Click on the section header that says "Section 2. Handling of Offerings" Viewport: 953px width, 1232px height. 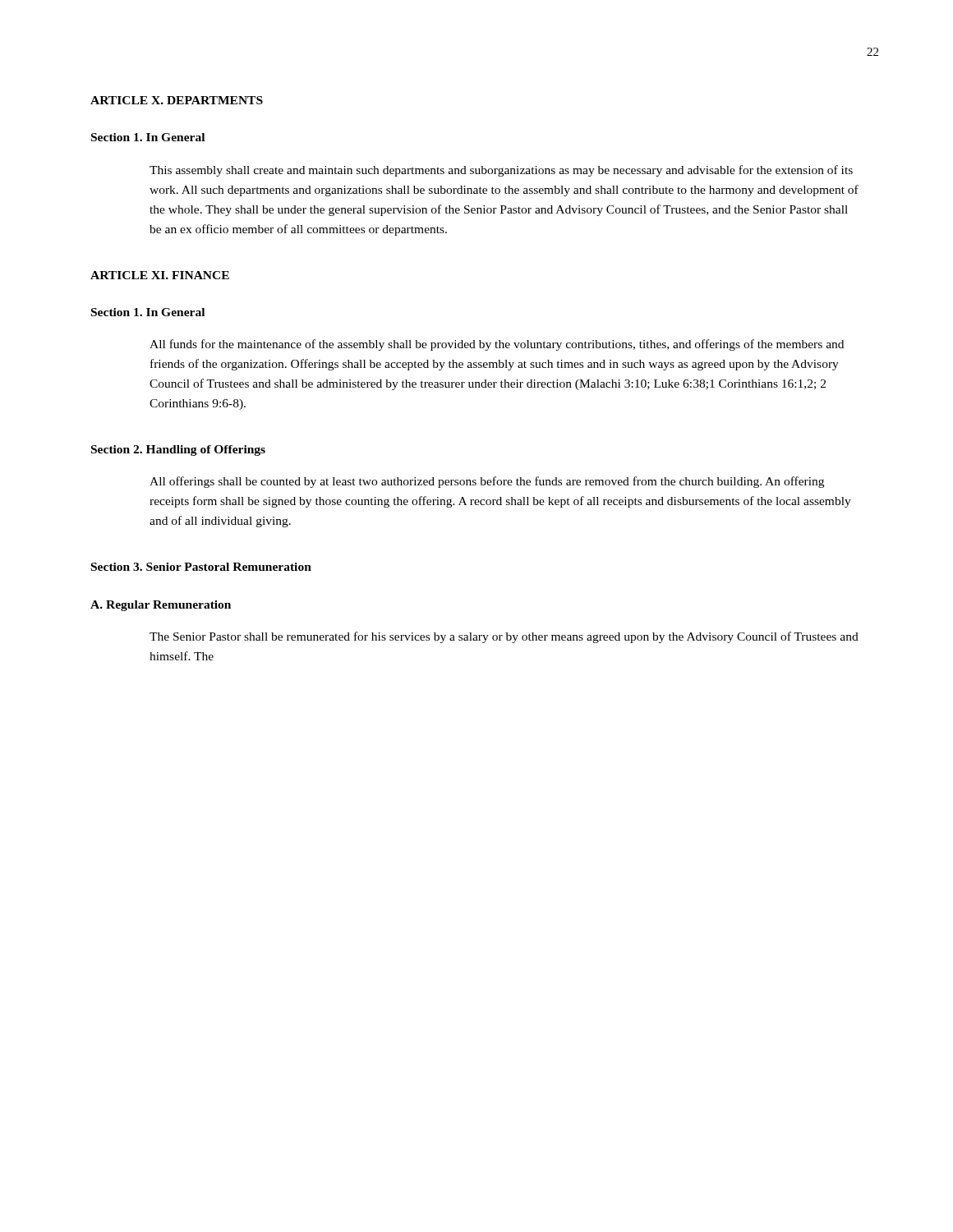pos(178,449)
